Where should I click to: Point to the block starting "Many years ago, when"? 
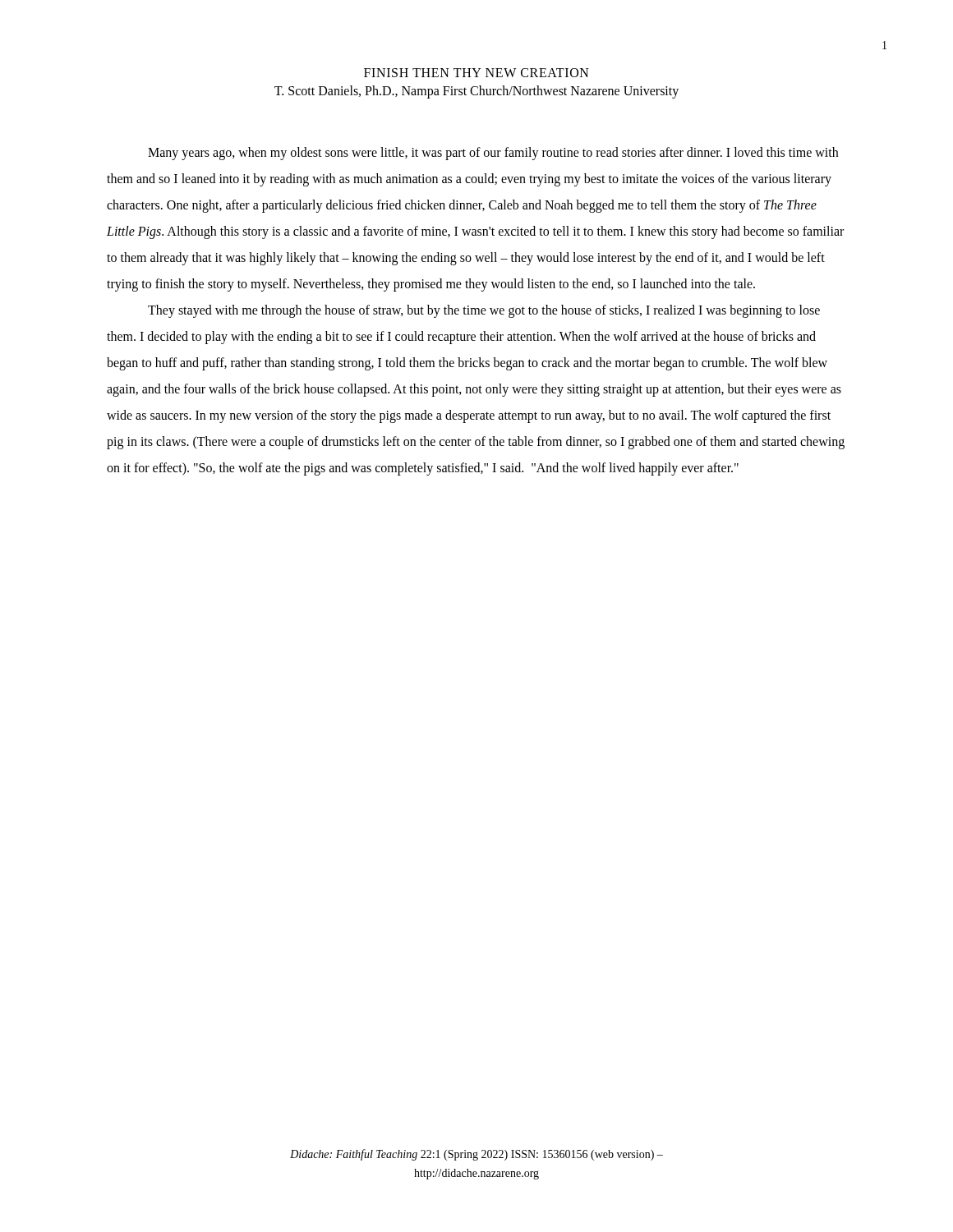(476, 218)
